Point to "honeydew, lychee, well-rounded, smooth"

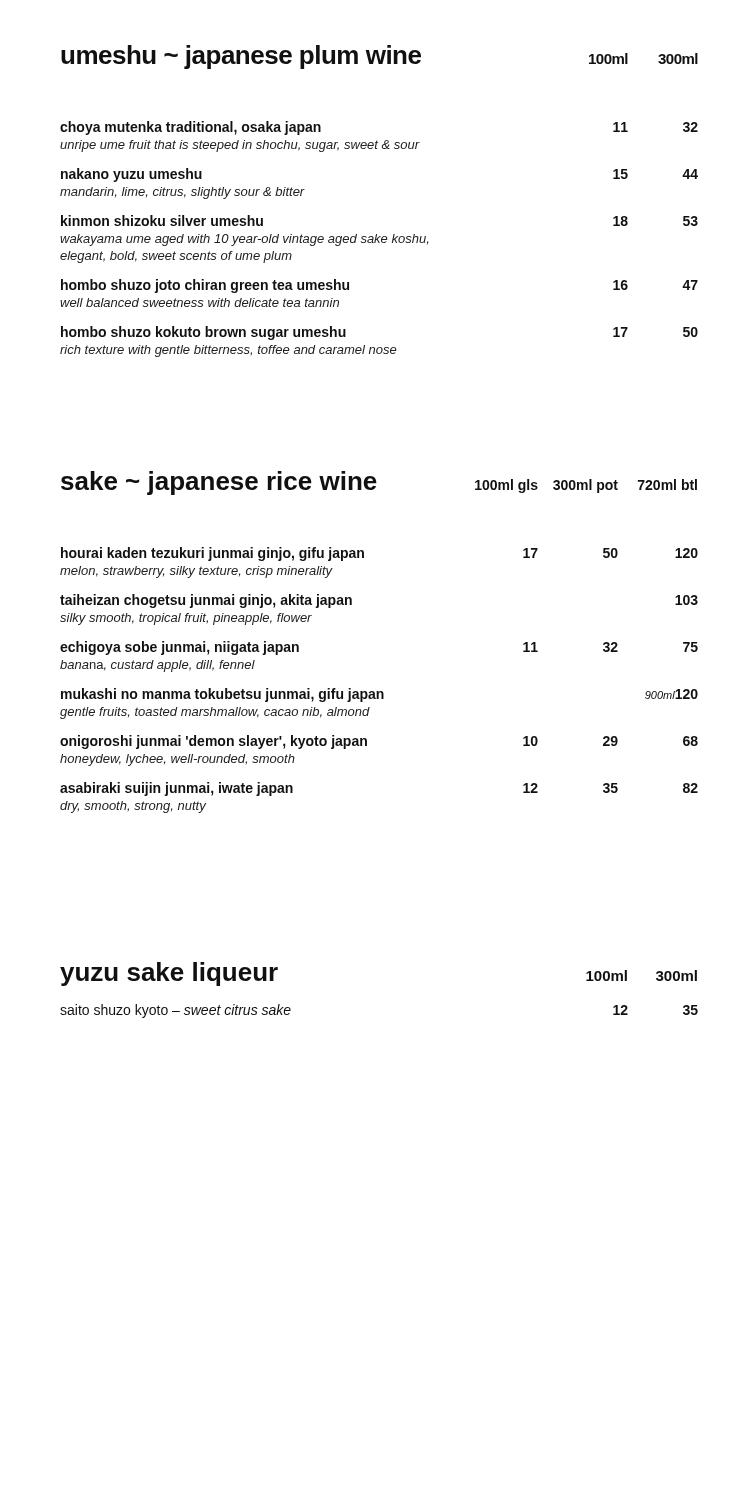[x=177, y=759]
